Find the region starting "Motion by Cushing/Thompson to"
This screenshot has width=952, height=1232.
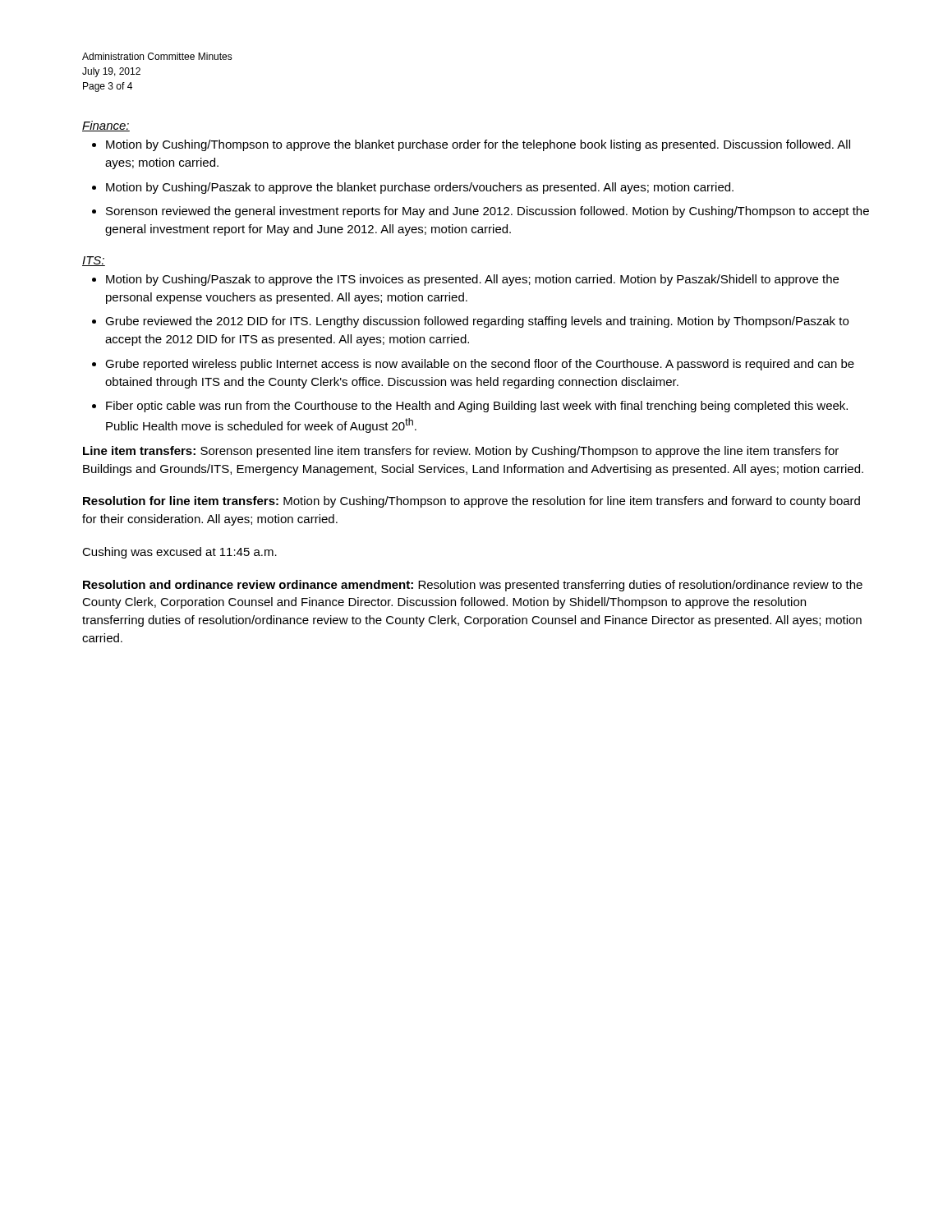point(478,153)
